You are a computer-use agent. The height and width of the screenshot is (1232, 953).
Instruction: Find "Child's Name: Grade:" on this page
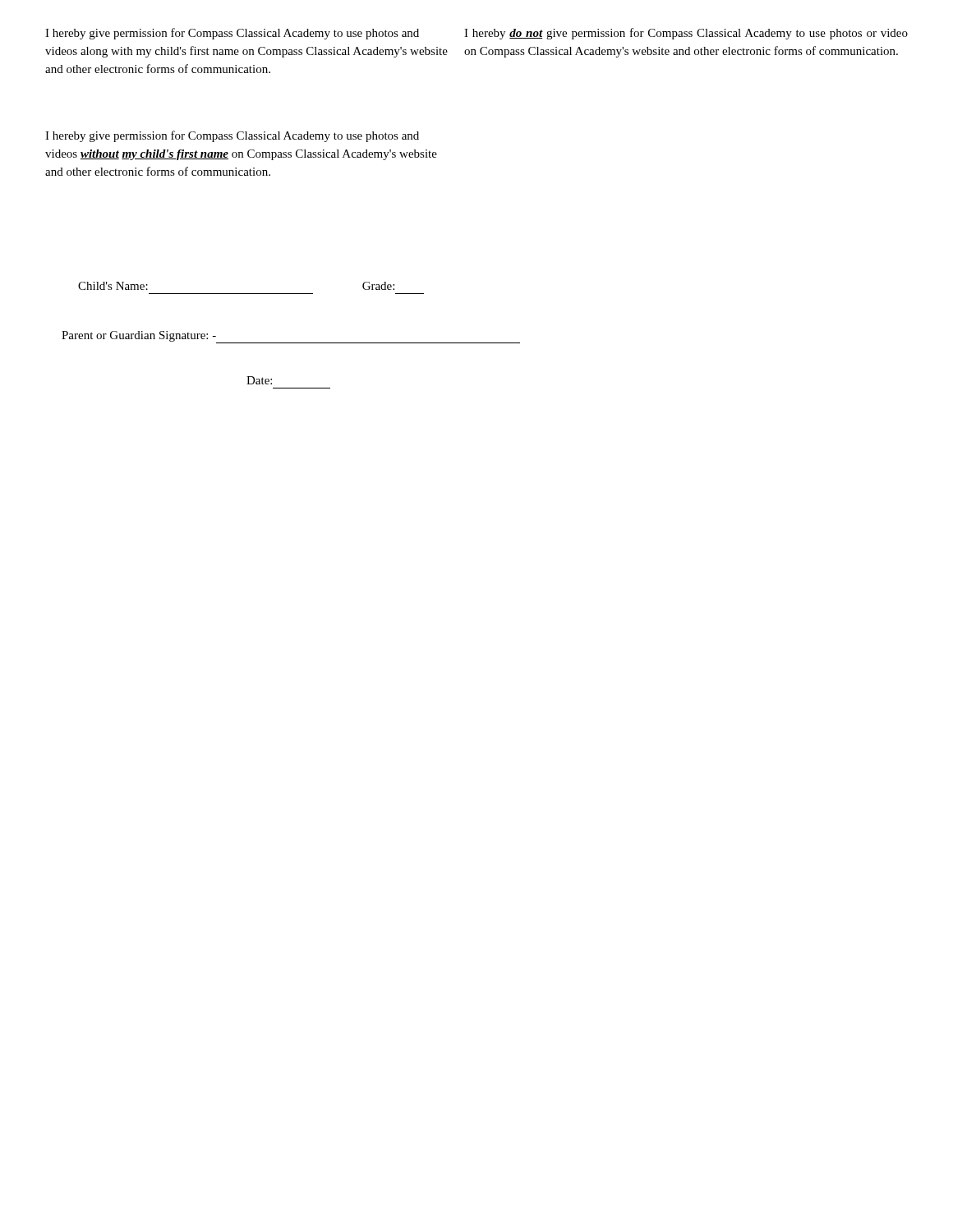(x=251, y=287)
